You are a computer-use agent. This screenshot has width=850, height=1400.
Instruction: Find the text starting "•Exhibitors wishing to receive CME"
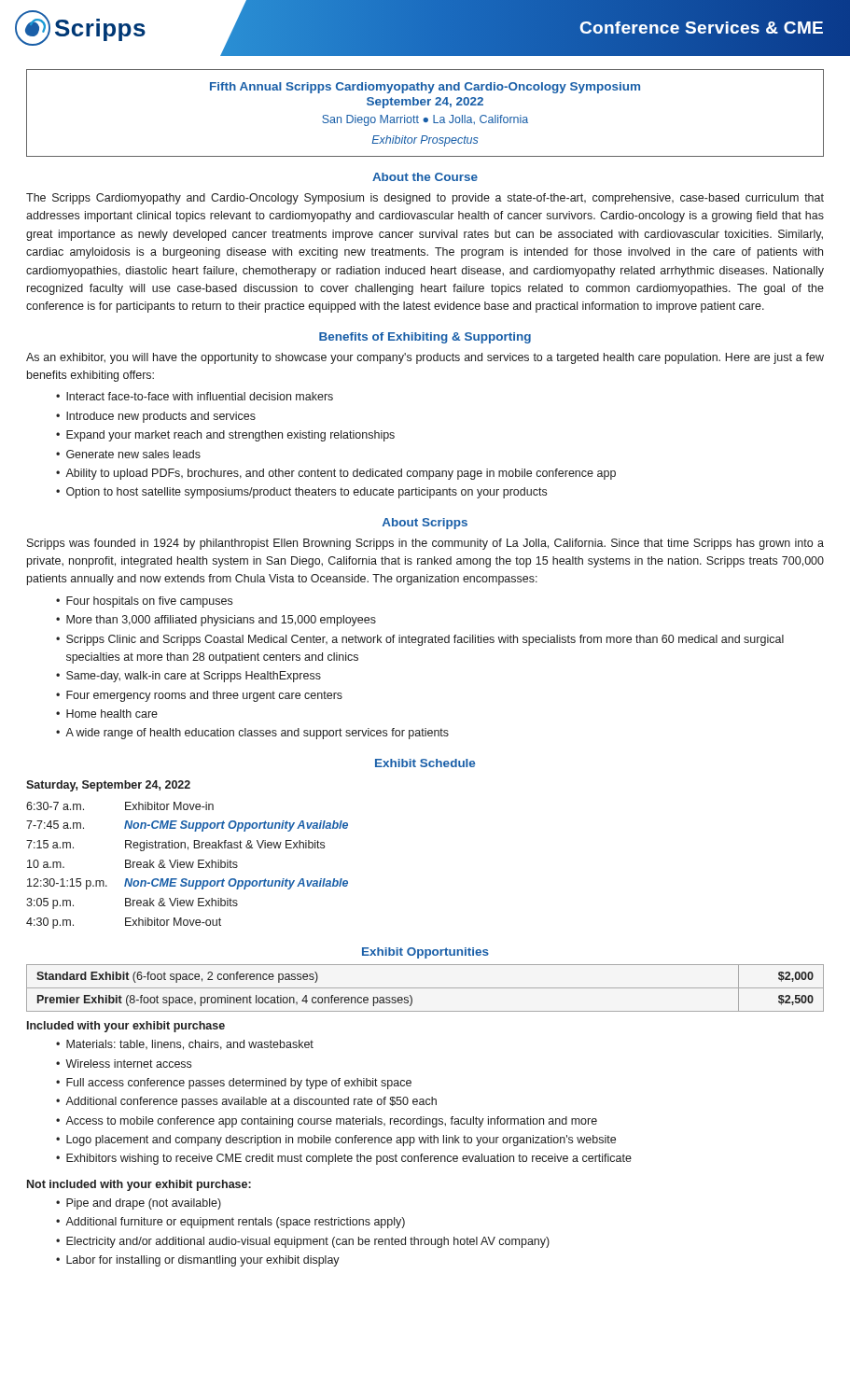pos(344,1159)
